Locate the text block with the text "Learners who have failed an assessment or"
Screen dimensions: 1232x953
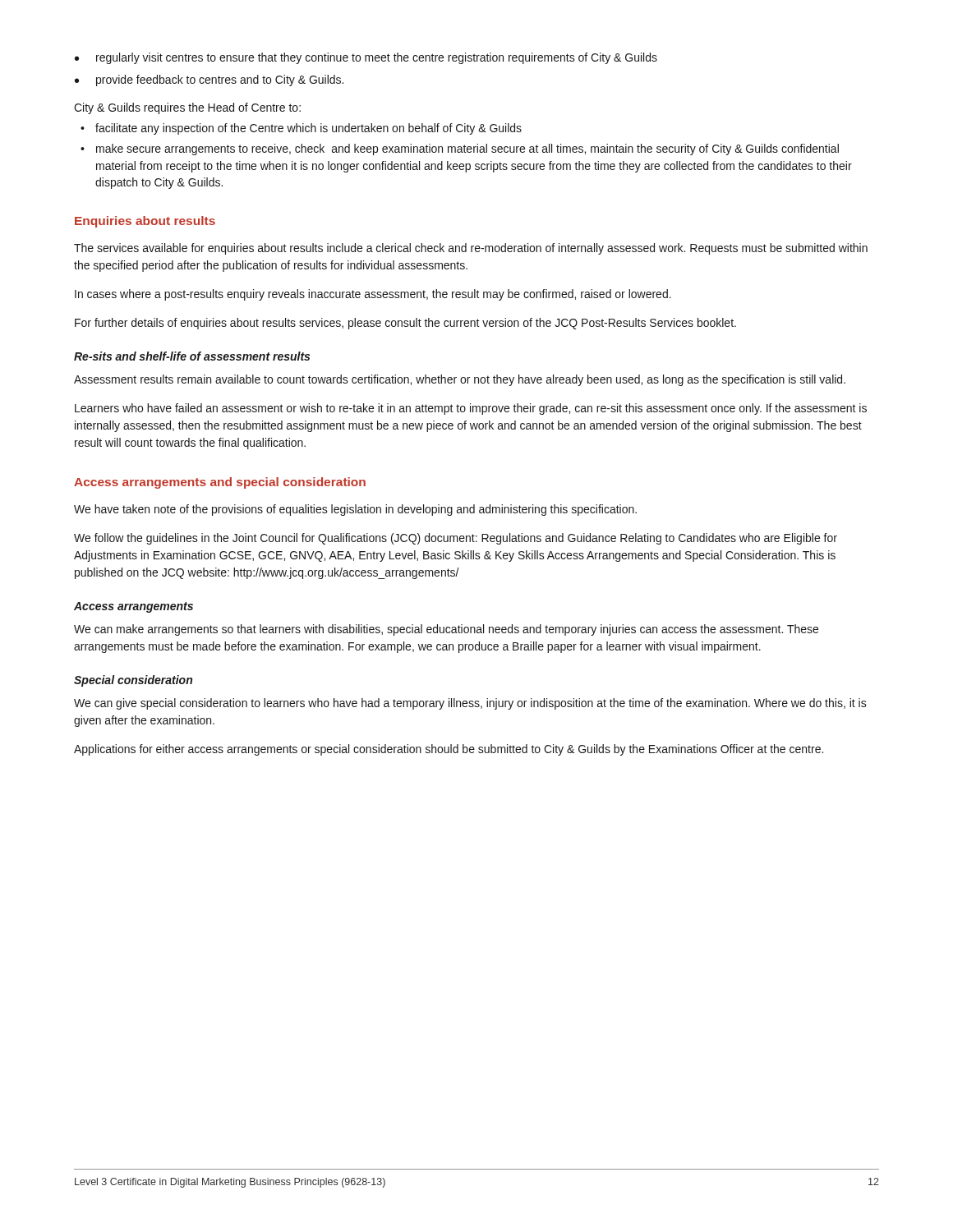click(x=470, y=426)
